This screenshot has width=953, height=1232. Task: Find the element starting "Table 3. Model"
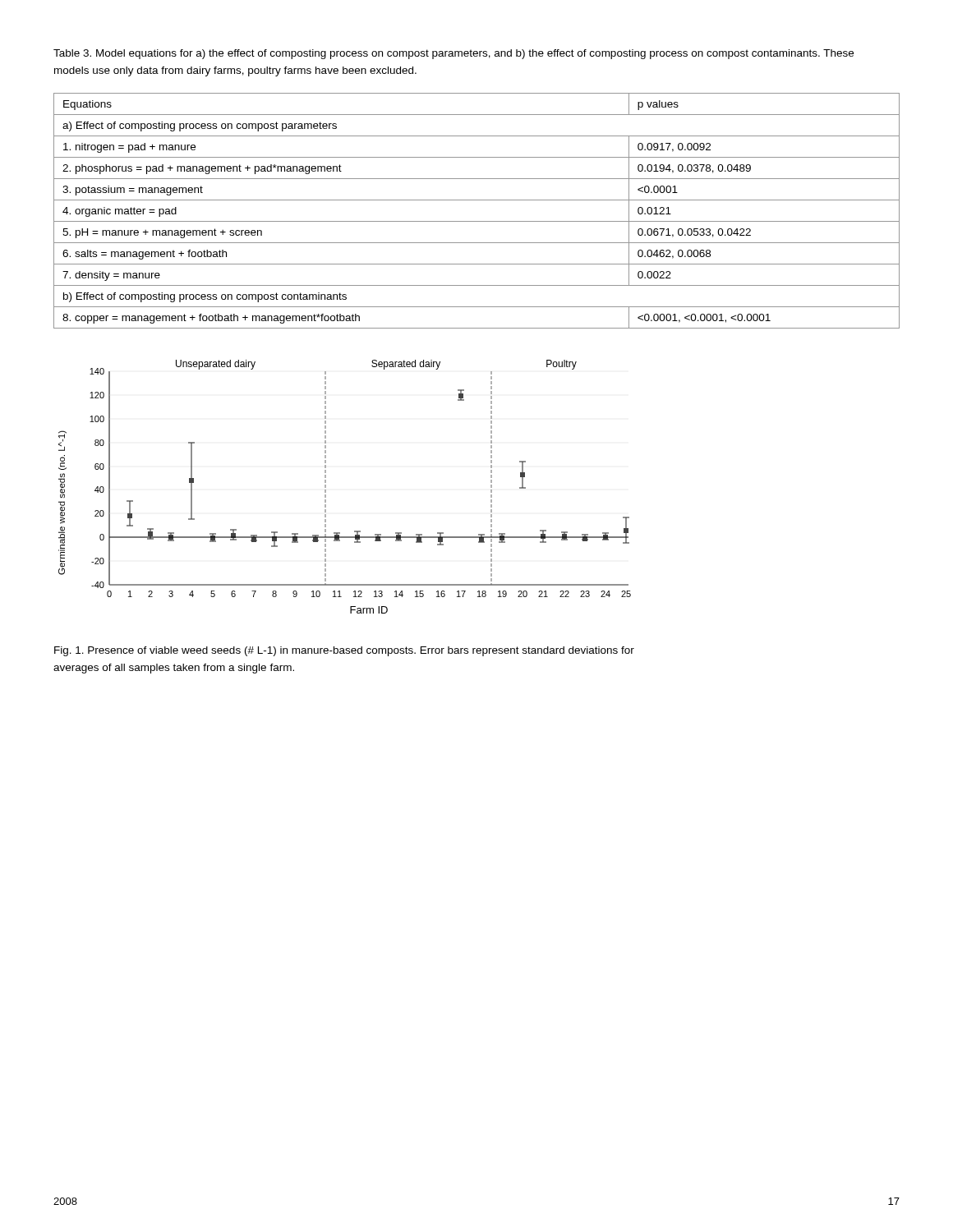point(454,62)
